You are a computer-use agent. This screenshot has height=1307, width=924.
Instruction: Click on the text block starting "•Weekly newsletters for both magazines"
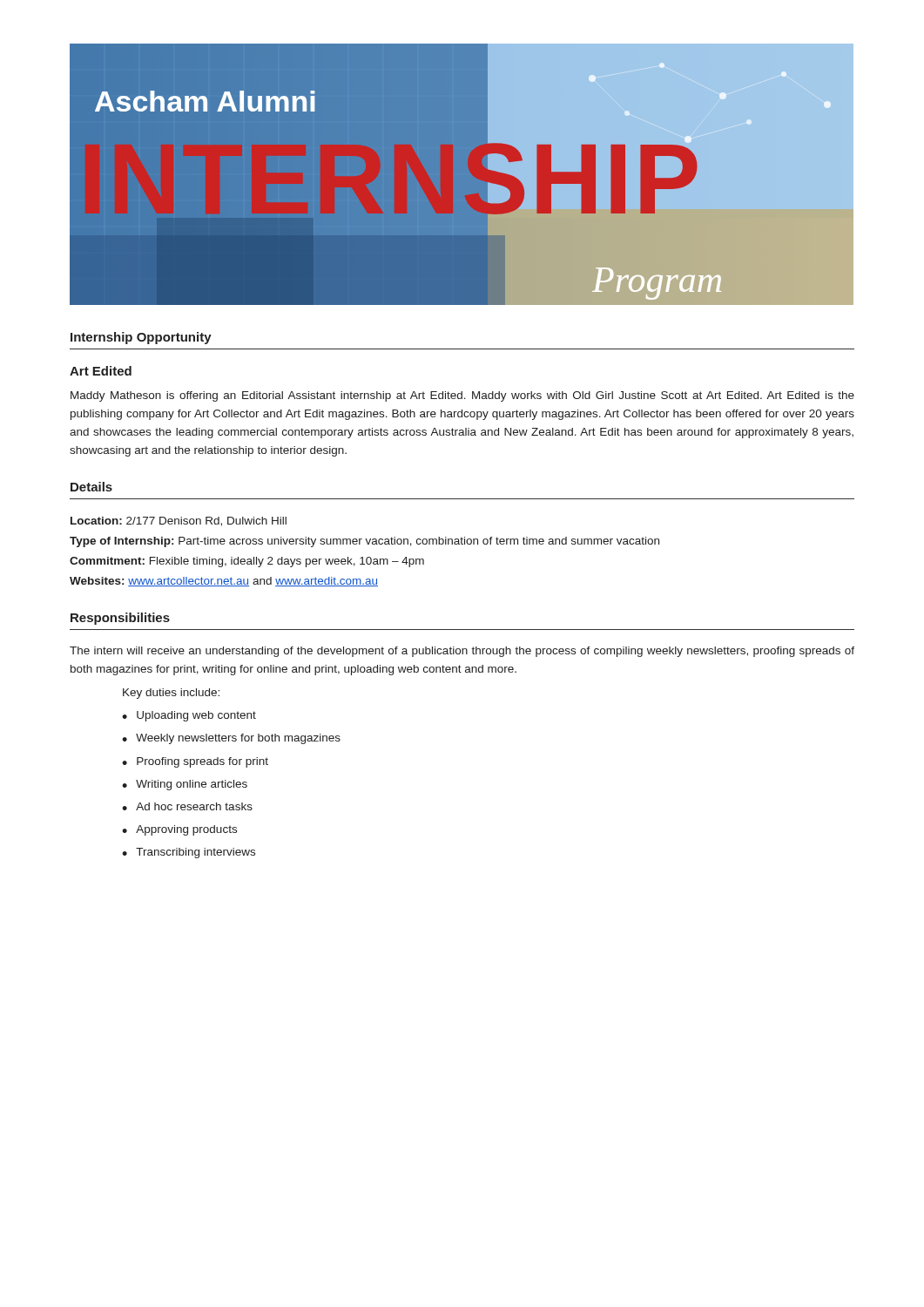click(x=231, y=740)
